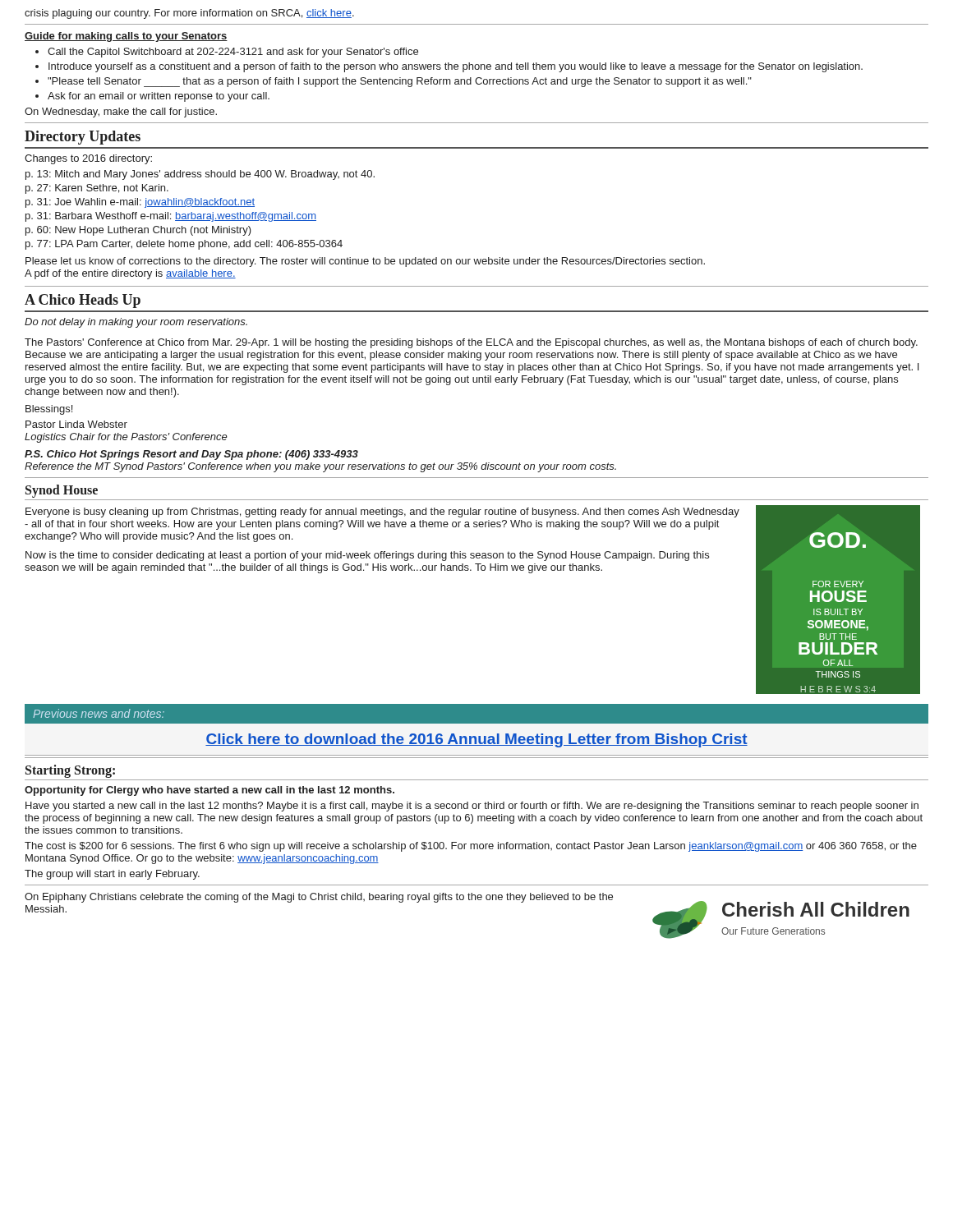Navigate to the text block starting "The group will start"
This screenshot has height=1232, width=953.
(112, 873)
